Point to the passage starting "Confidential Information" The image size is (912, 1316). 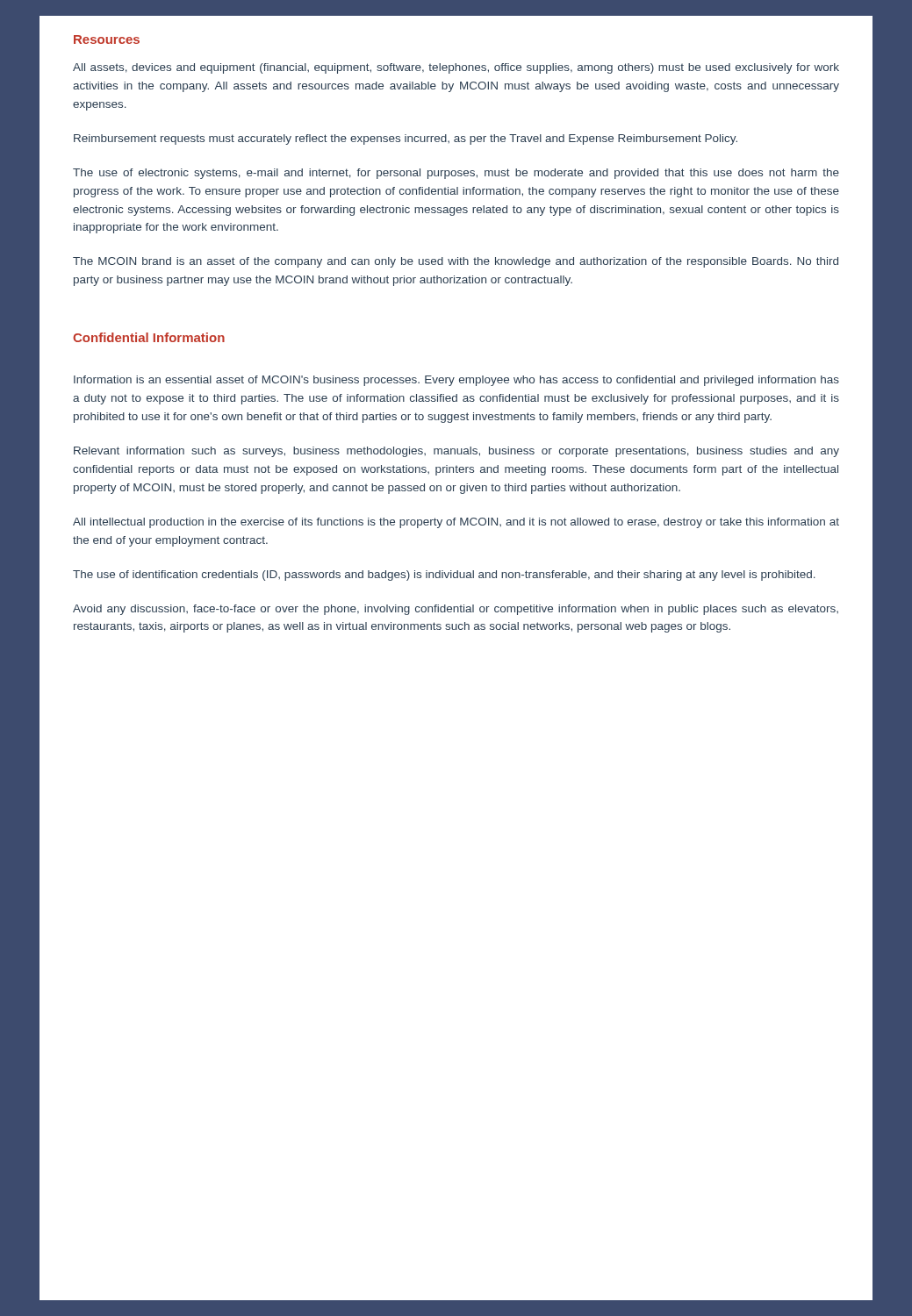click(149, 337)
